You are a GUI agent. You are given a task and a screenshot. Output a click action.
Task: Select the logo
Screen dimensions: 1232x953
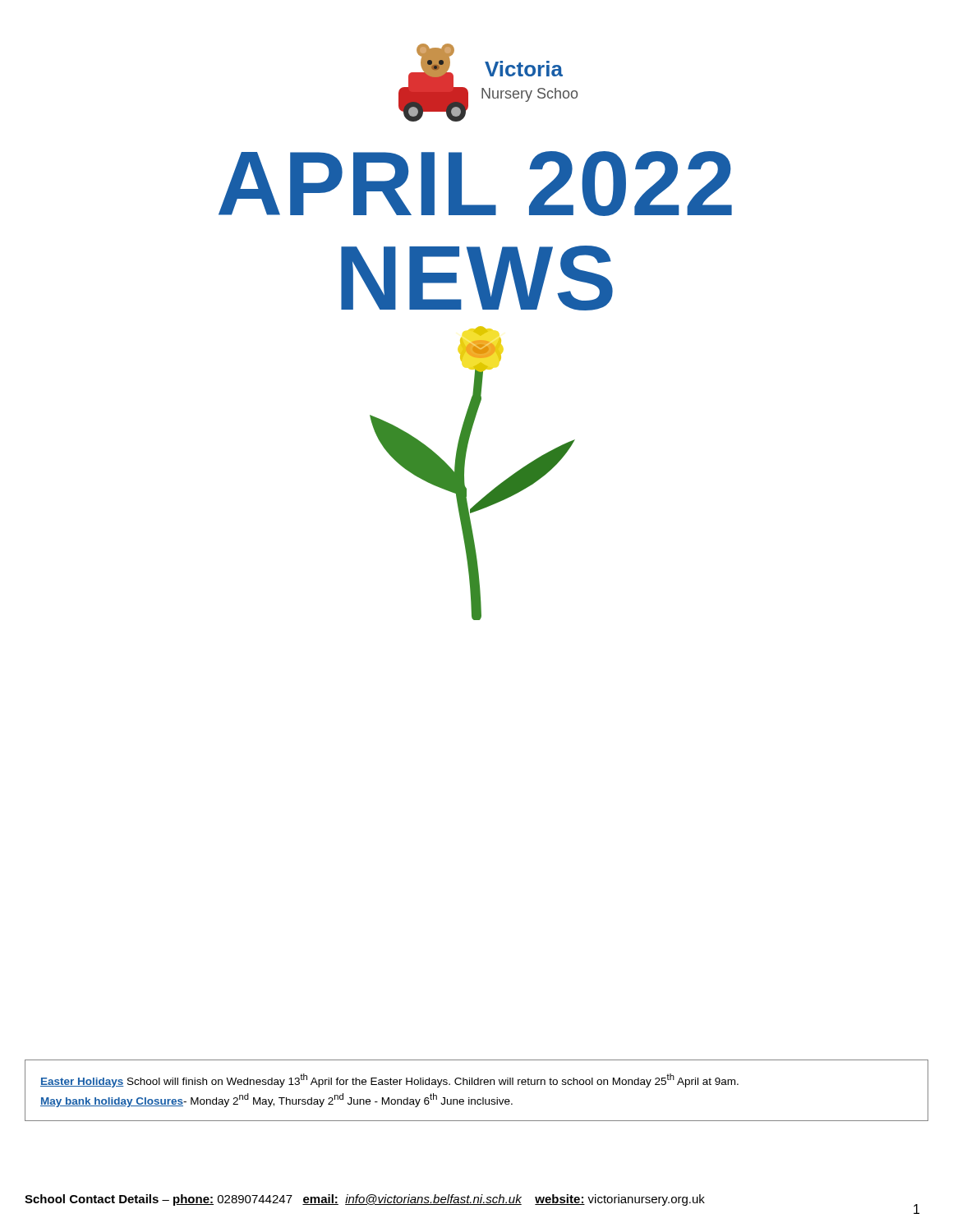point(476,80)
